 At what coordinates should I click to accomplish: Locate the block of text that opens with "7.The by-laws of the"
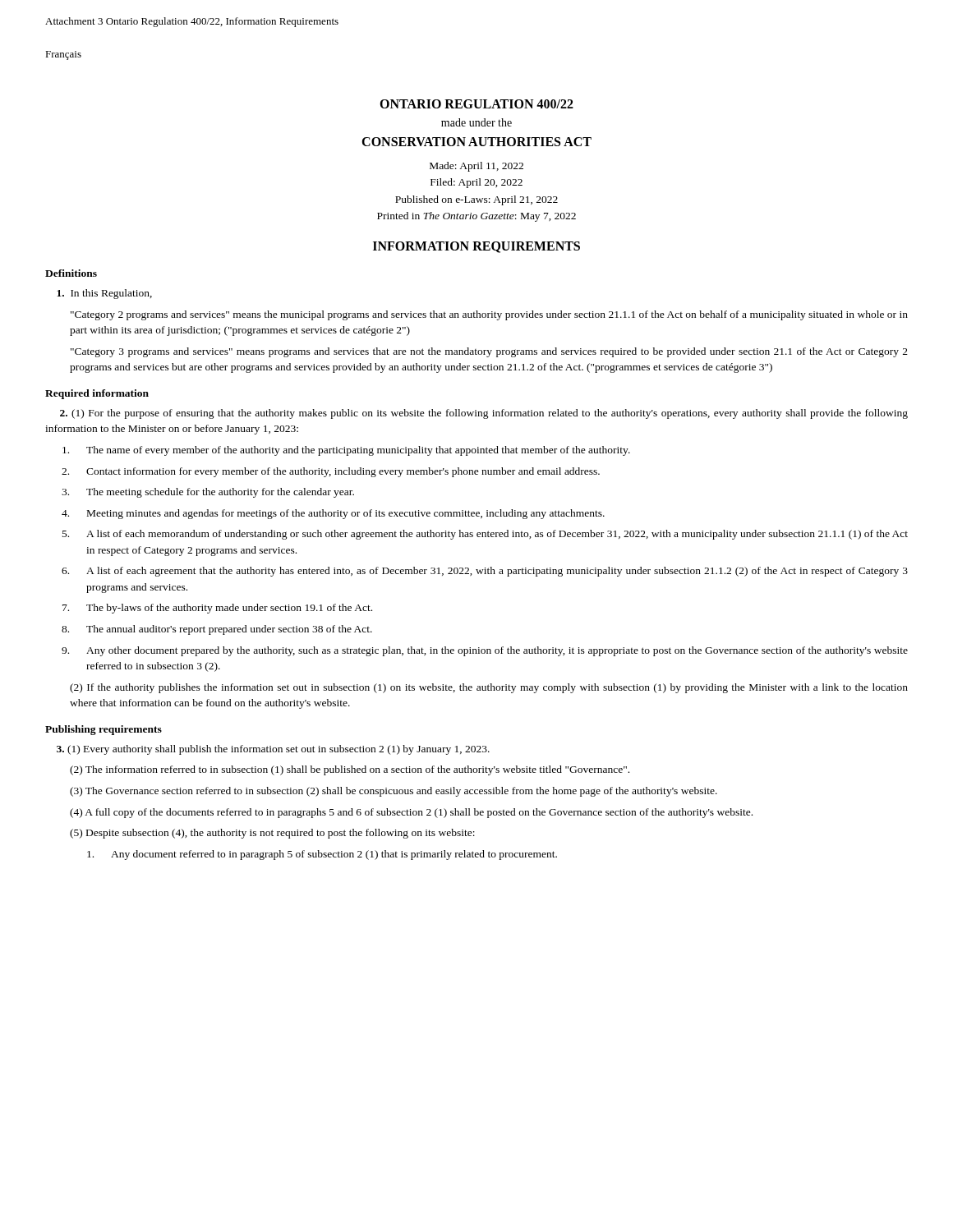point(217,608)
